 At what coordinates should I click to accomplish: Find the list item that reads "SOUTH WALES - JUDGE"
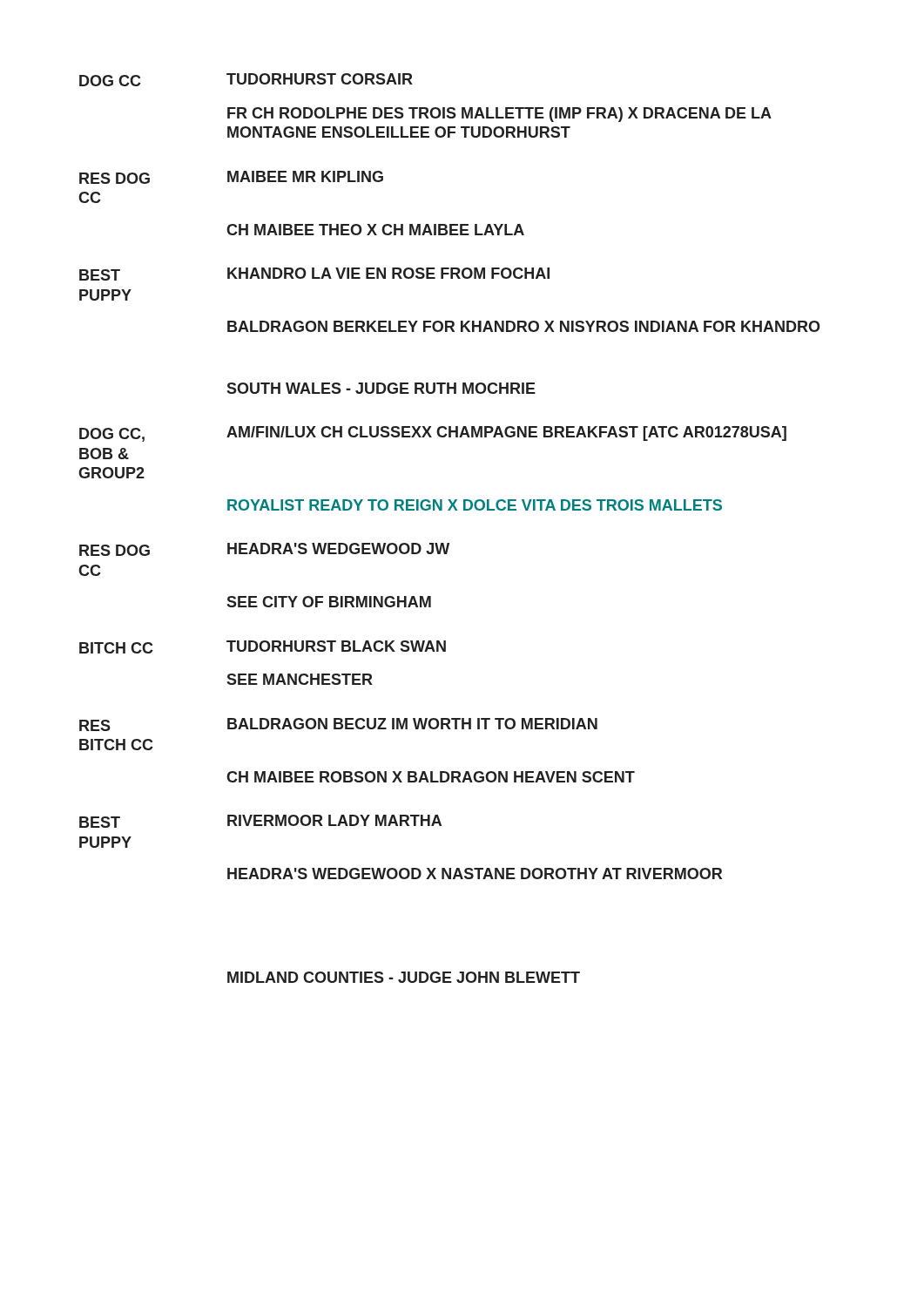(536, 388)
